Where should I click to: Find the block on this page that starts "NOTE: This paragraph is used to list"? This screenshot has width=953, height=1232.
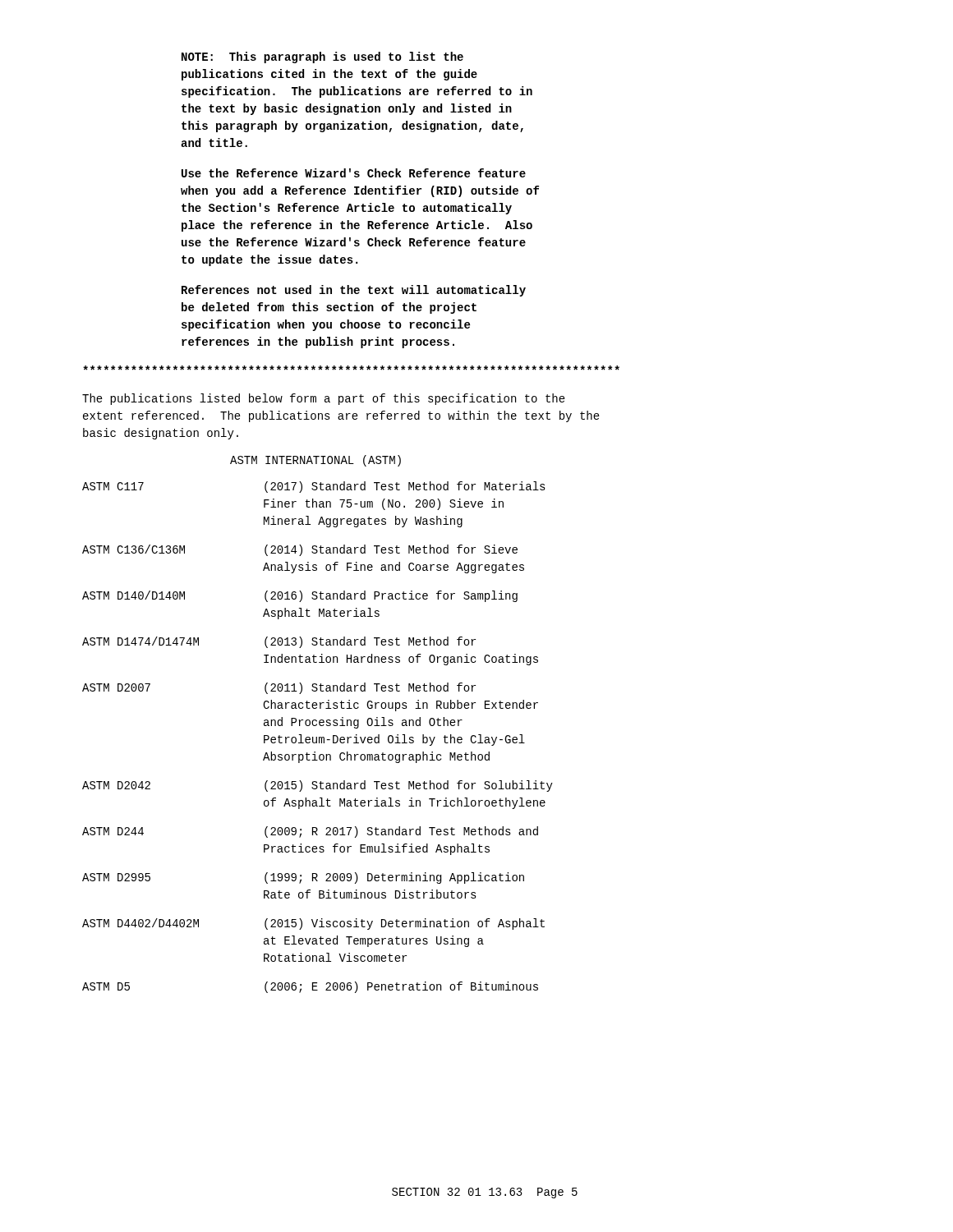click(x=357, y=101)
